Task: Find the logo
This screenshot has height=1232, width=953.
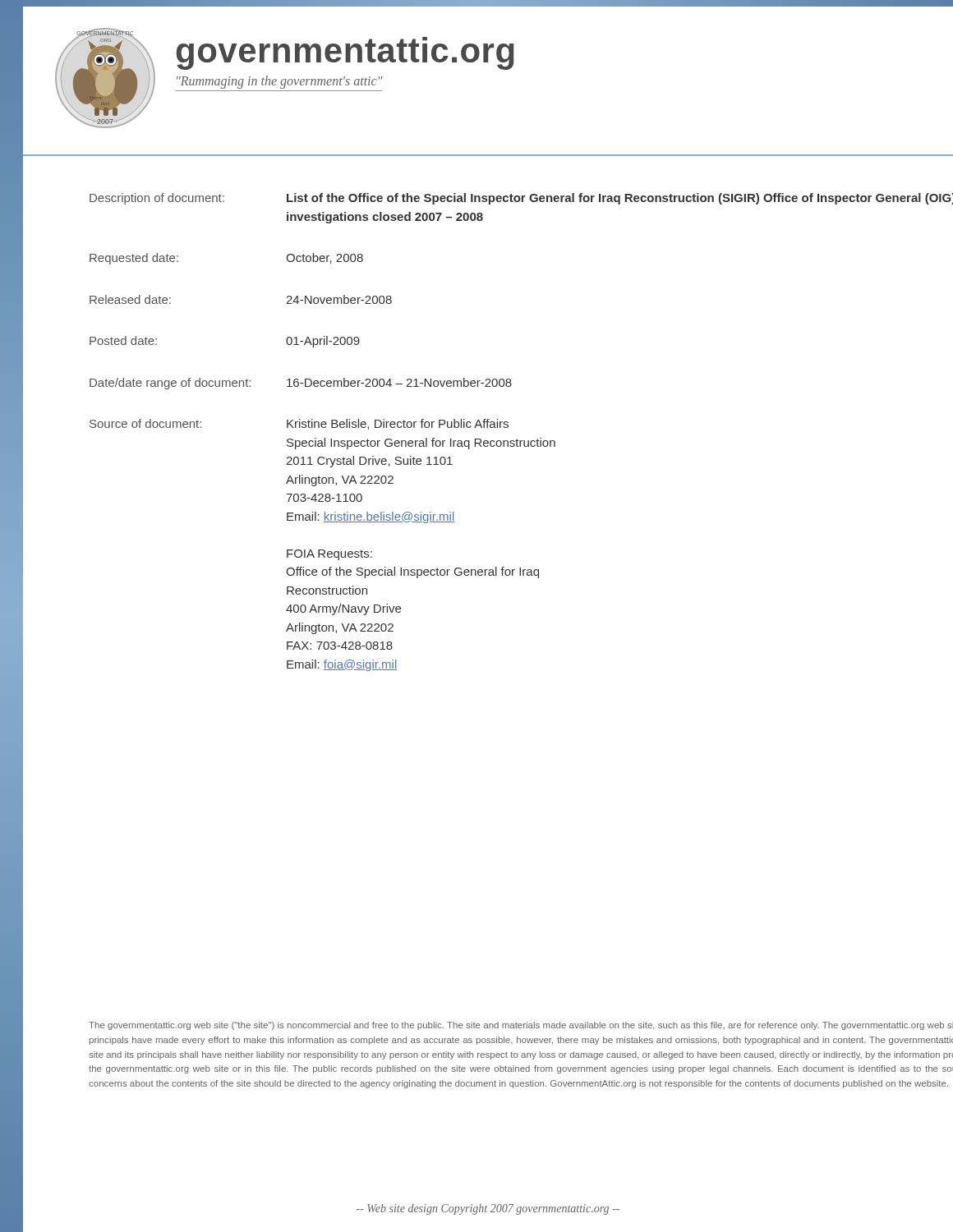Action: (x=105, y=76)
